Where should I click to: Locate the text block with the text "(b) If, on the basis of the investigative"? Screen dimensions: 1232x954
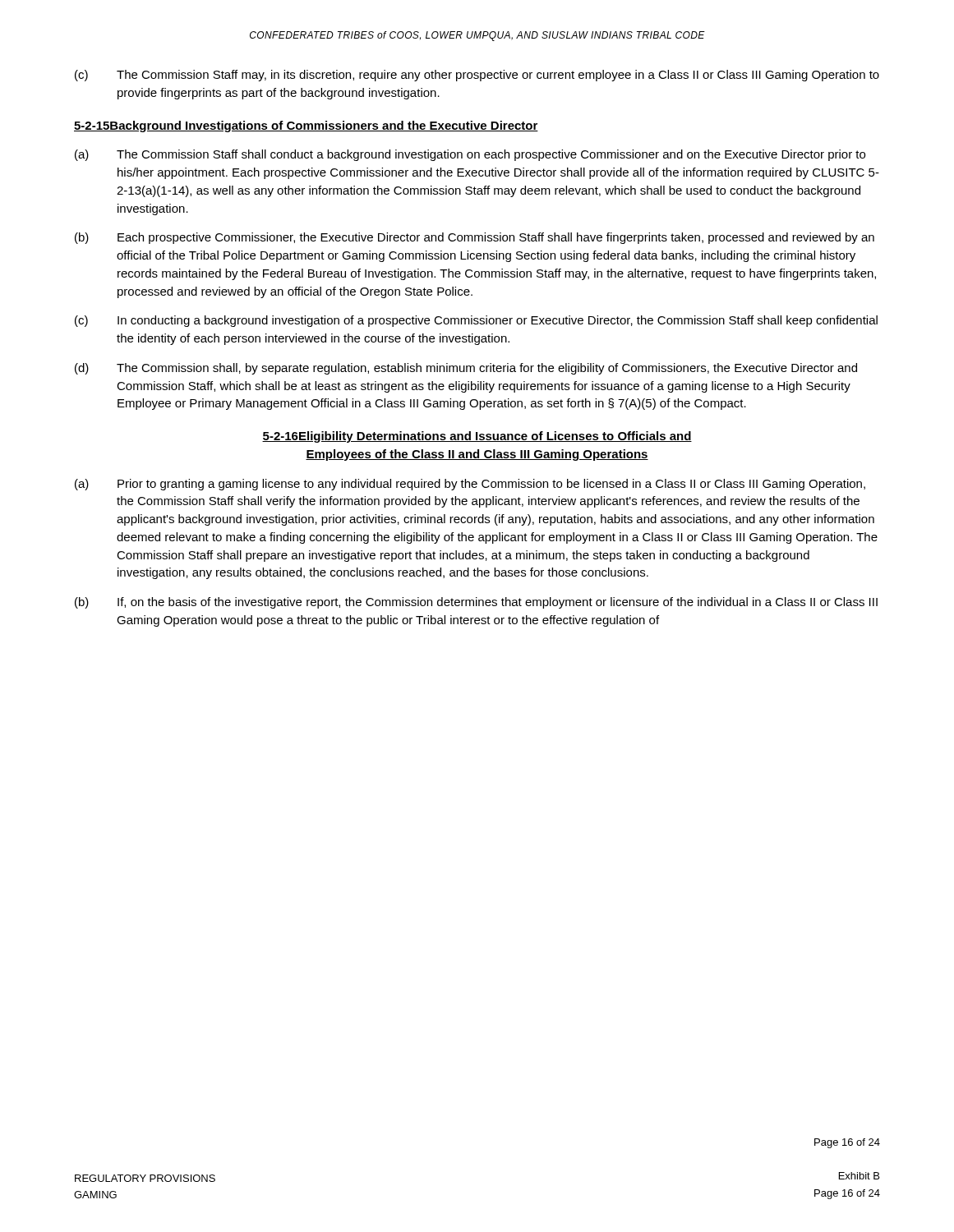pyautogui.click(x=477, y=611)
